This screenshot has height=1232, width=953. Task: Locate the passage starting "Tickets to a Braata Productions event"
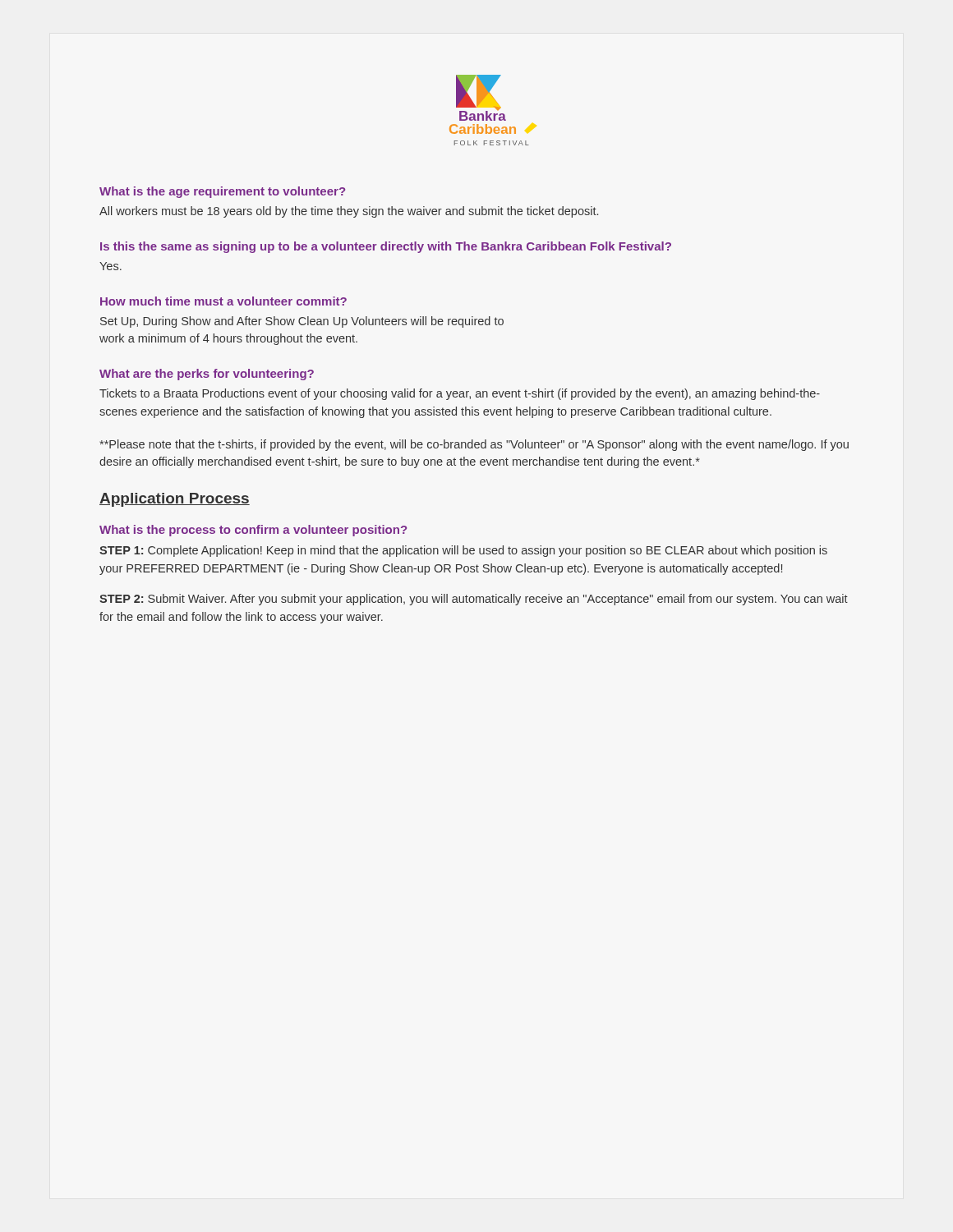460,402
